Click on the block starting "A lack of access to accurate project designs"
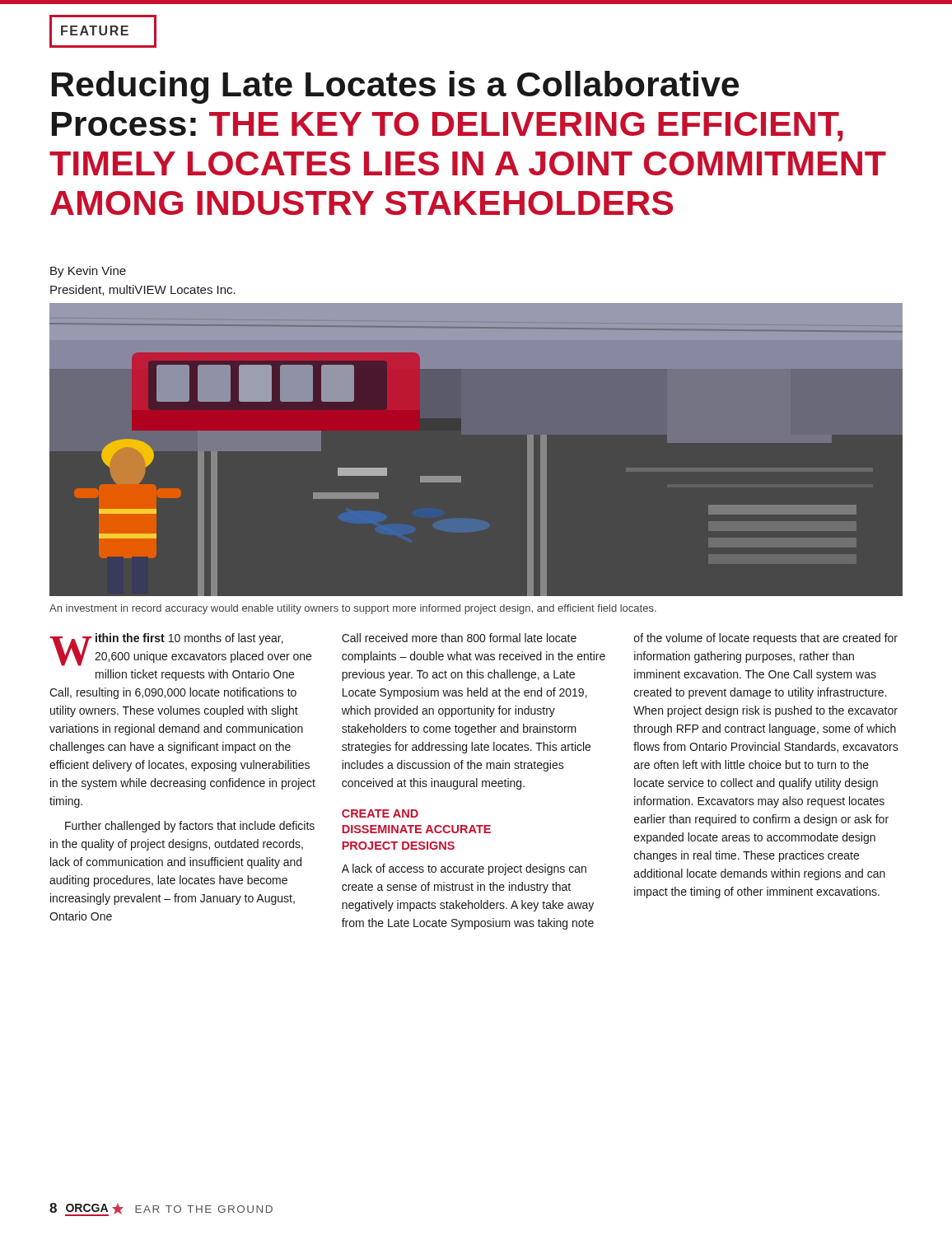Screen dimensions: 1235x952 [x=476, y=897]
